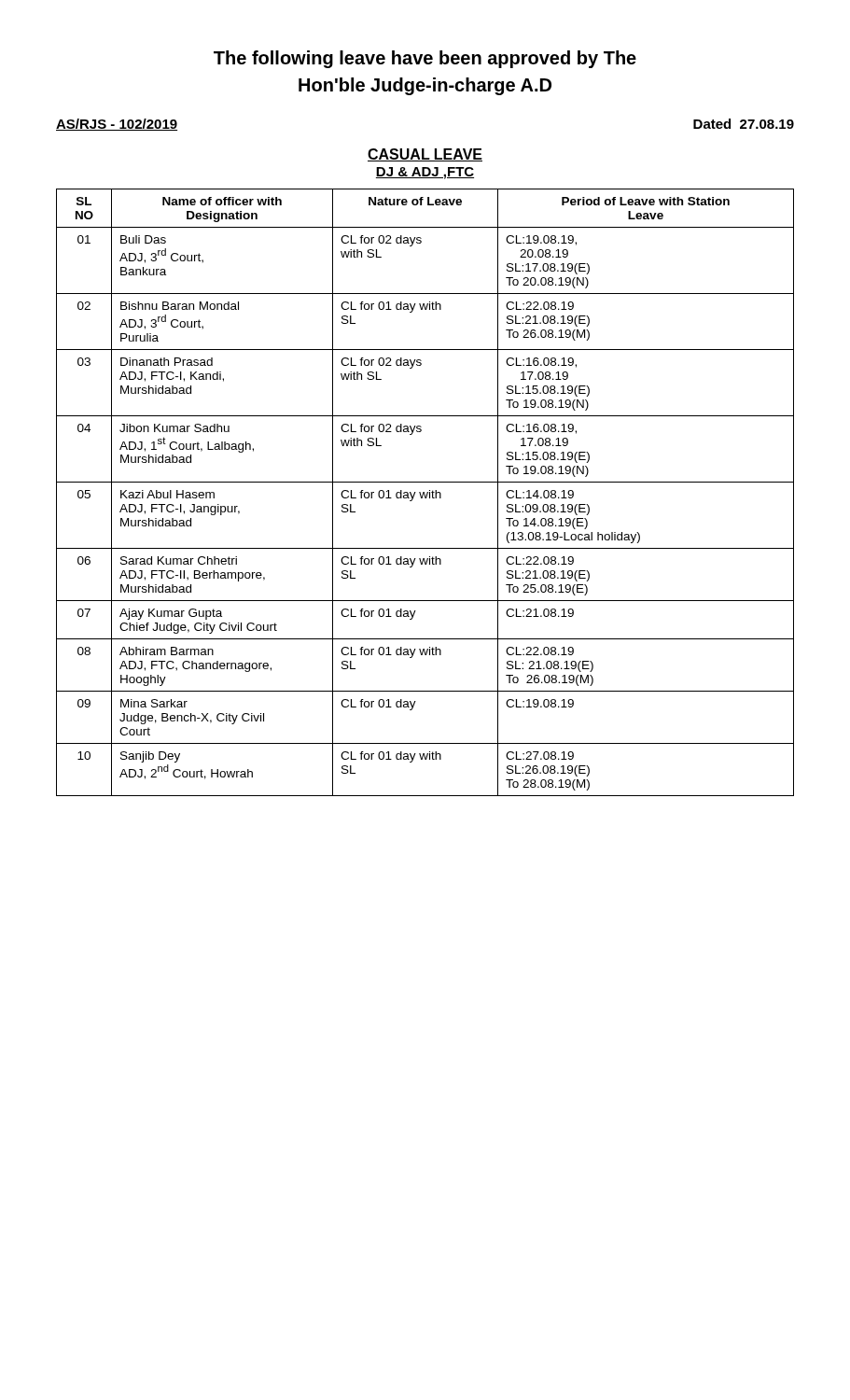This screenshot has height=1400, width=850.
Task: Click on the passage starting "AS/RJS - 102/2019"
Action: point(117,124)
